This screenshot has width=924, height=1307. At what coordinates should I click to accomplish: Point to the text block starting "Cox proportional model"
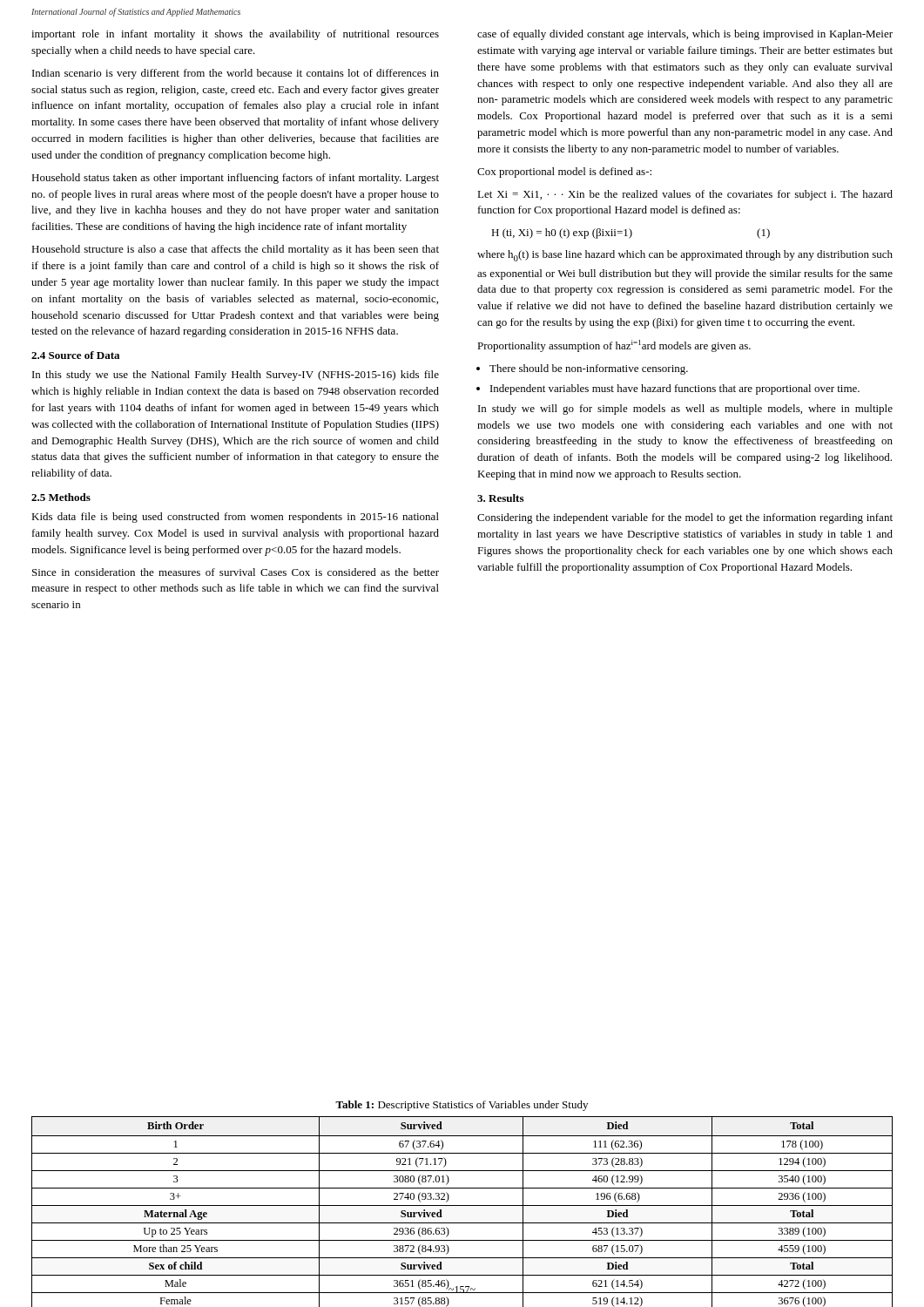click(564, 173)
